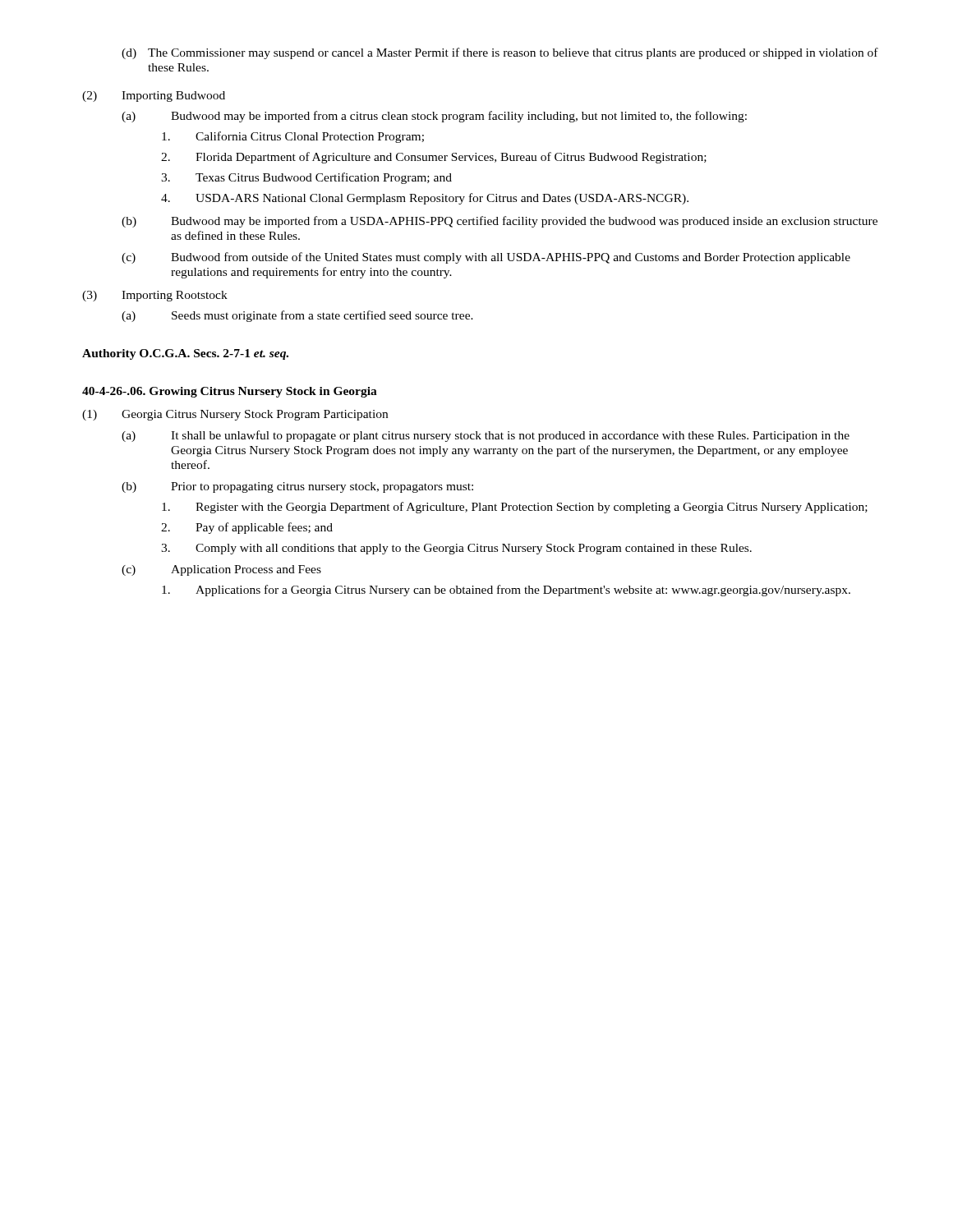Screen dimensions: 1232x953
Task: Find the list item containing "2. Florida Department of Agriculture and"
Action: [x=520, y=157]
